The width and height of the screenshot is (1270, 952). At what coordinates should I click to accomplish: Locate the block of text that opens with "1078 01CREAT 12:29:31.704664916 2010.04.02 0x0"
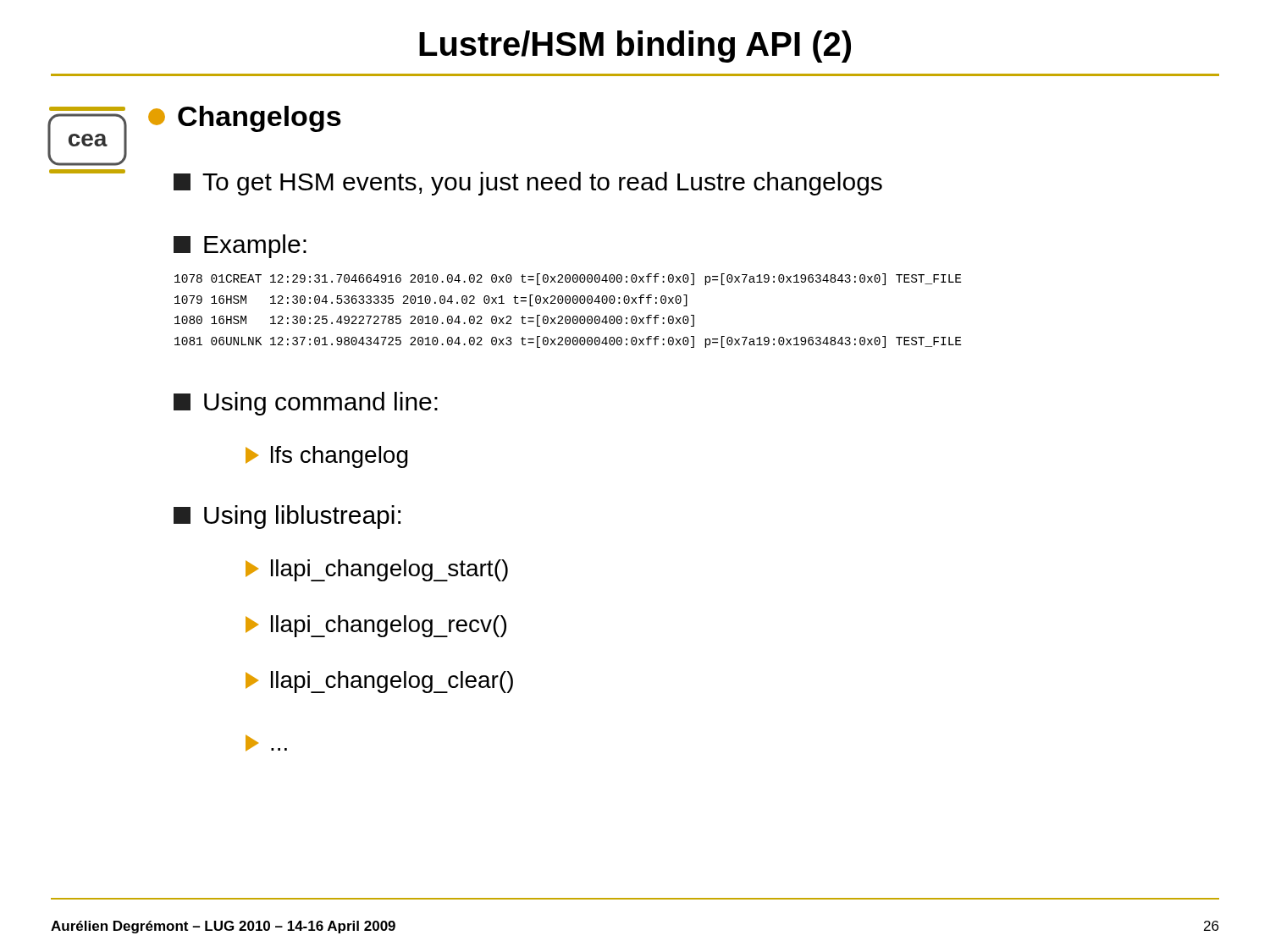[696, 311]
